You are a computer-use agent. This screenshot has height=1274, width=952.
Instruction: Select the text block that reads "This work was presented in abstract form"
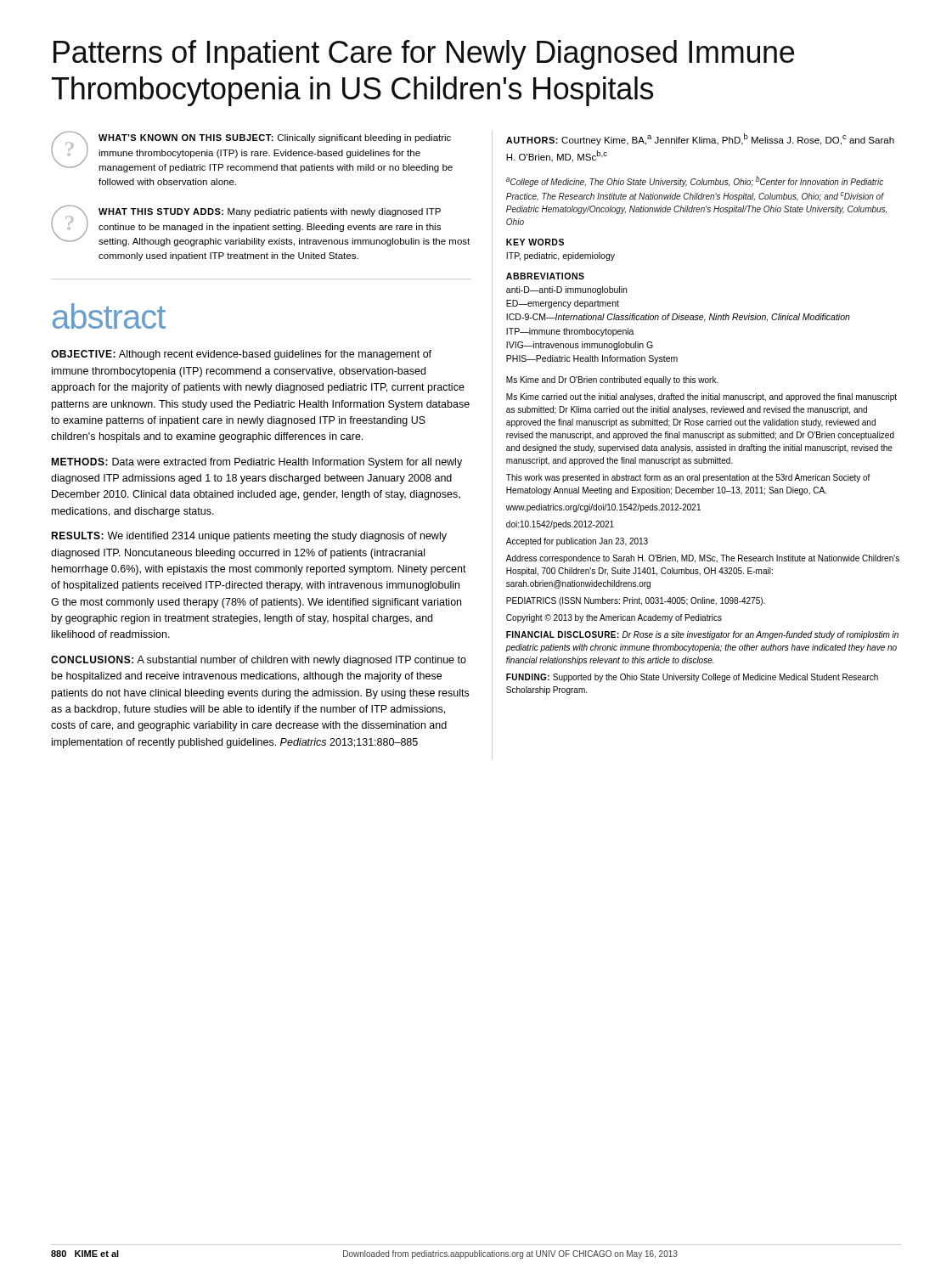(x=688, y=485)
